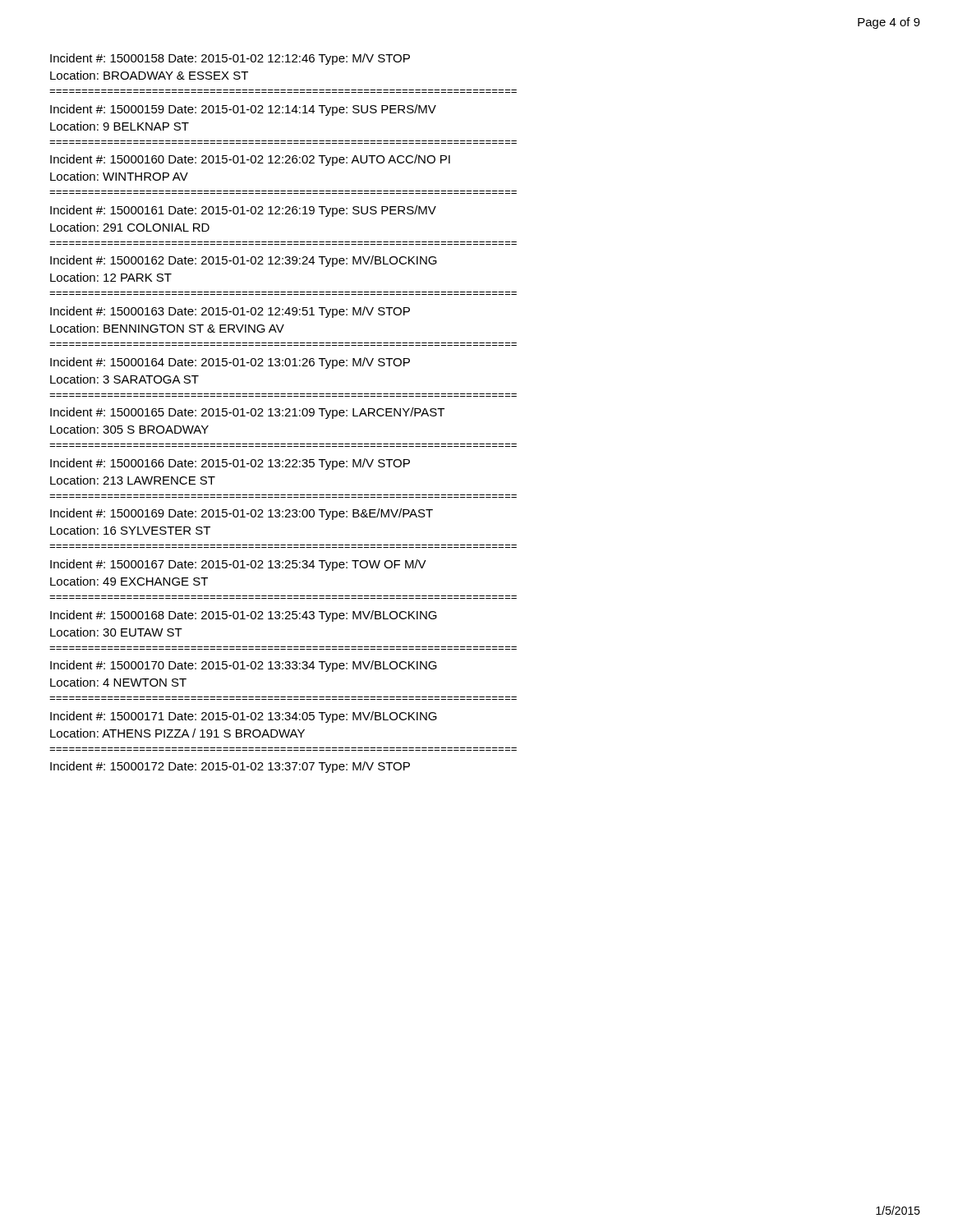Locate the block of text that opens with "Incident #: 15000164"
The width and height of the screenshot is (953, 1232).
pos(230,363)
